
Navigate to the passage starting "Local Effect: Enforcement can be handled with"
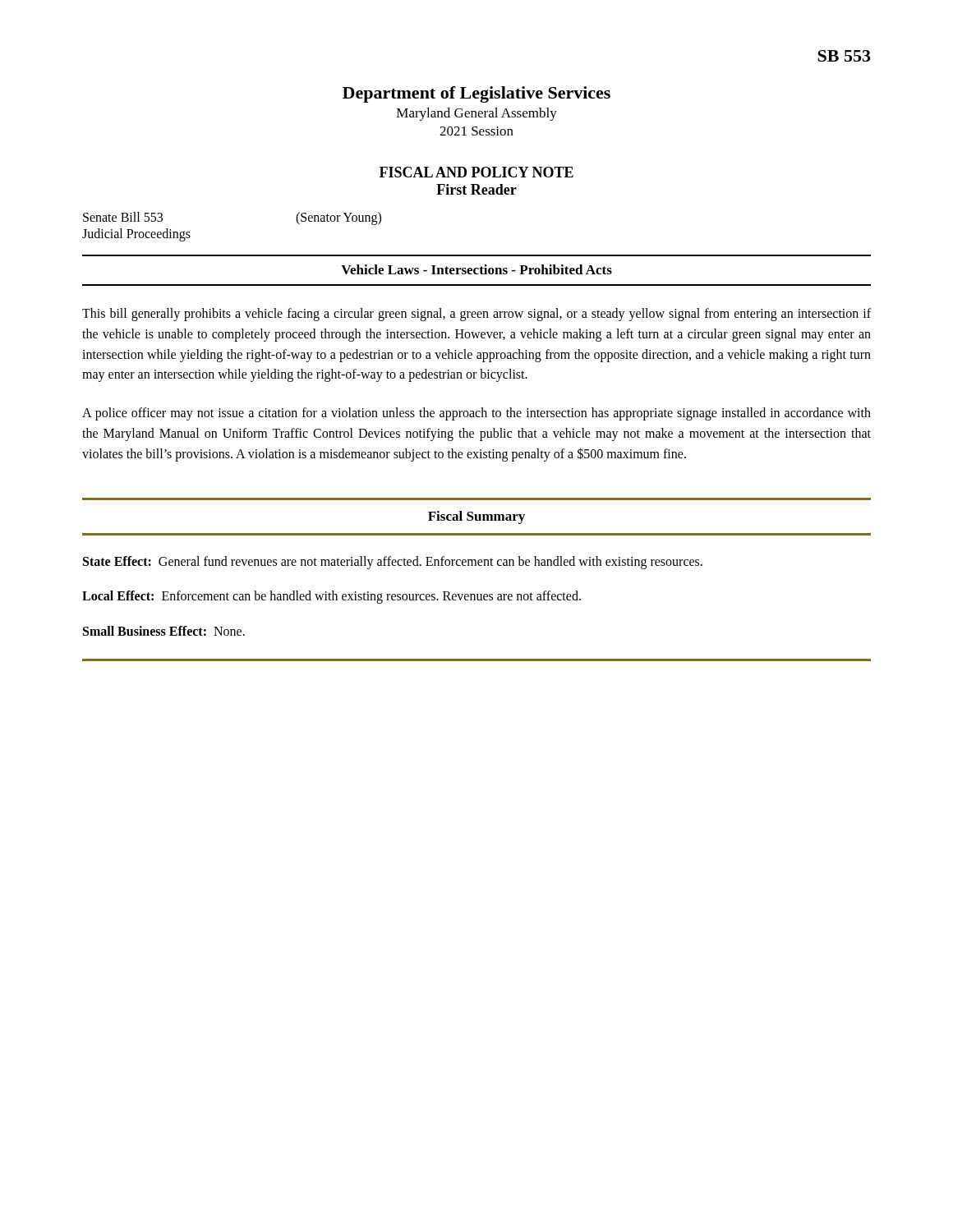332,596
